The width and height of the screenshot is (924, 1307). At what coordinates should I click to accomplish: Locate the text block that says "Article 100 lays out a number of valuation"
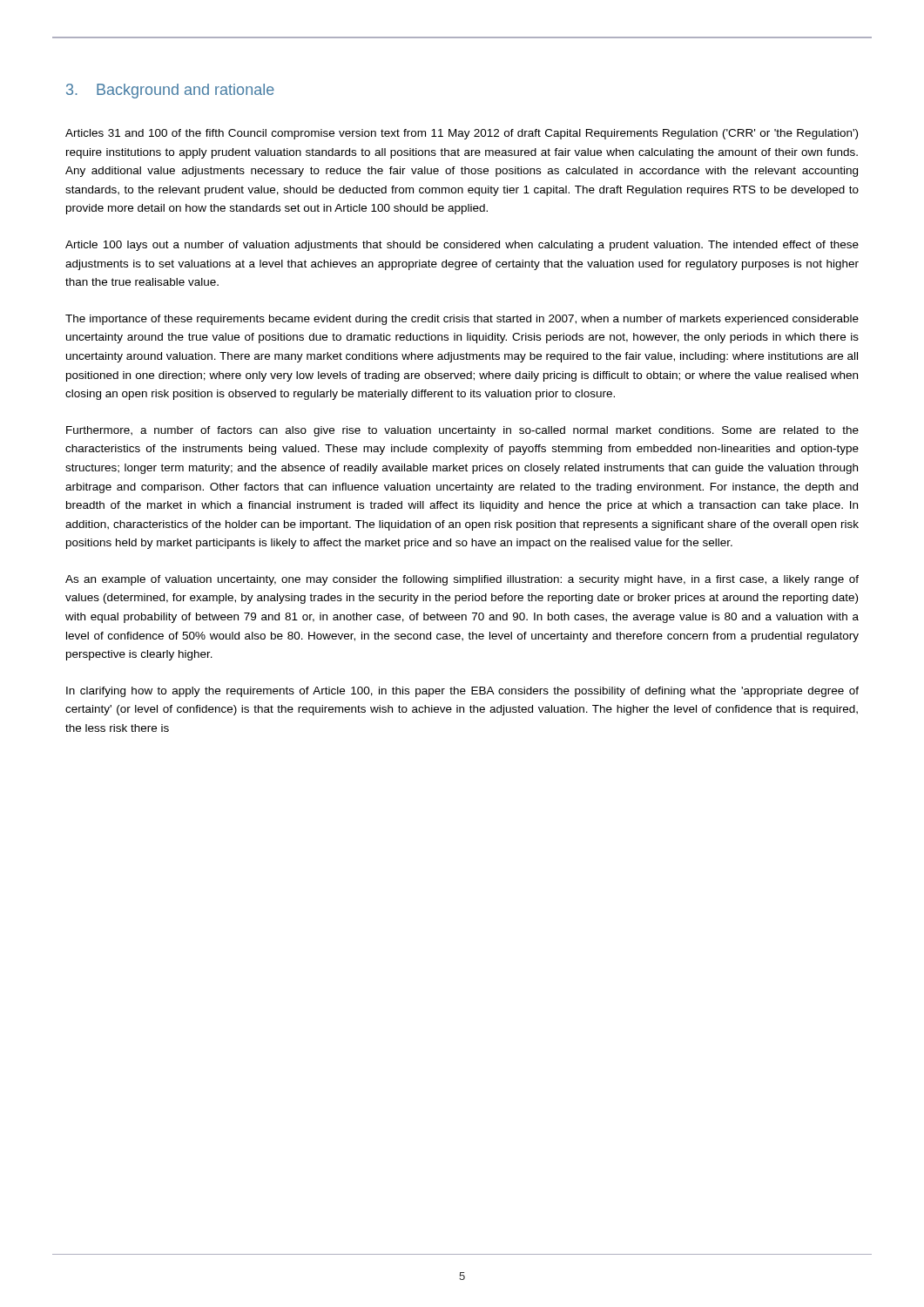[462, 263]
